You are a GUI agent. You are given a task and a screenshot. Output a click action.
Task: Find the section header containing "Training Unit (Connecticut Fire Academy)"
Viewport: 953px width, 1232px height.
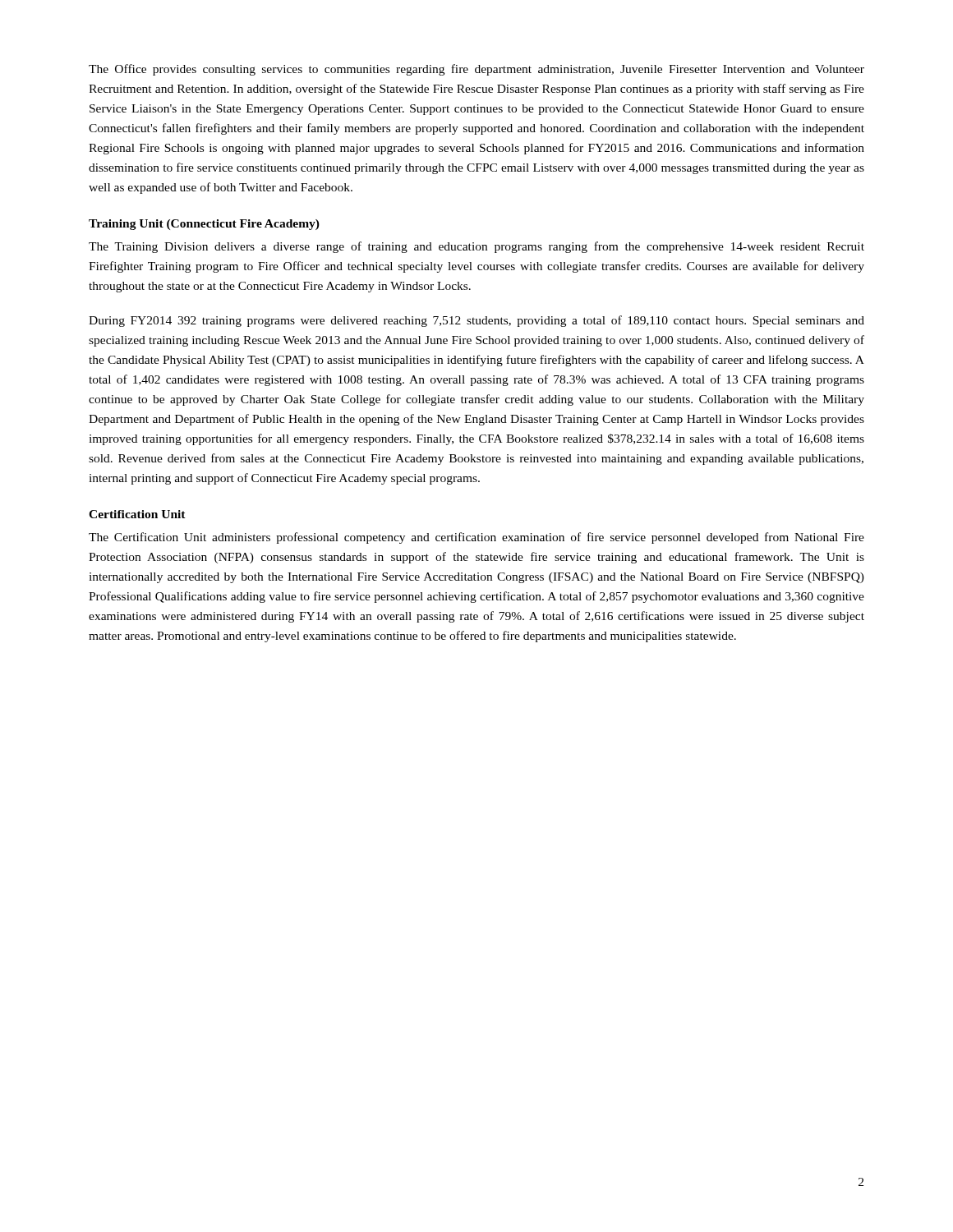tap(204, 223)
